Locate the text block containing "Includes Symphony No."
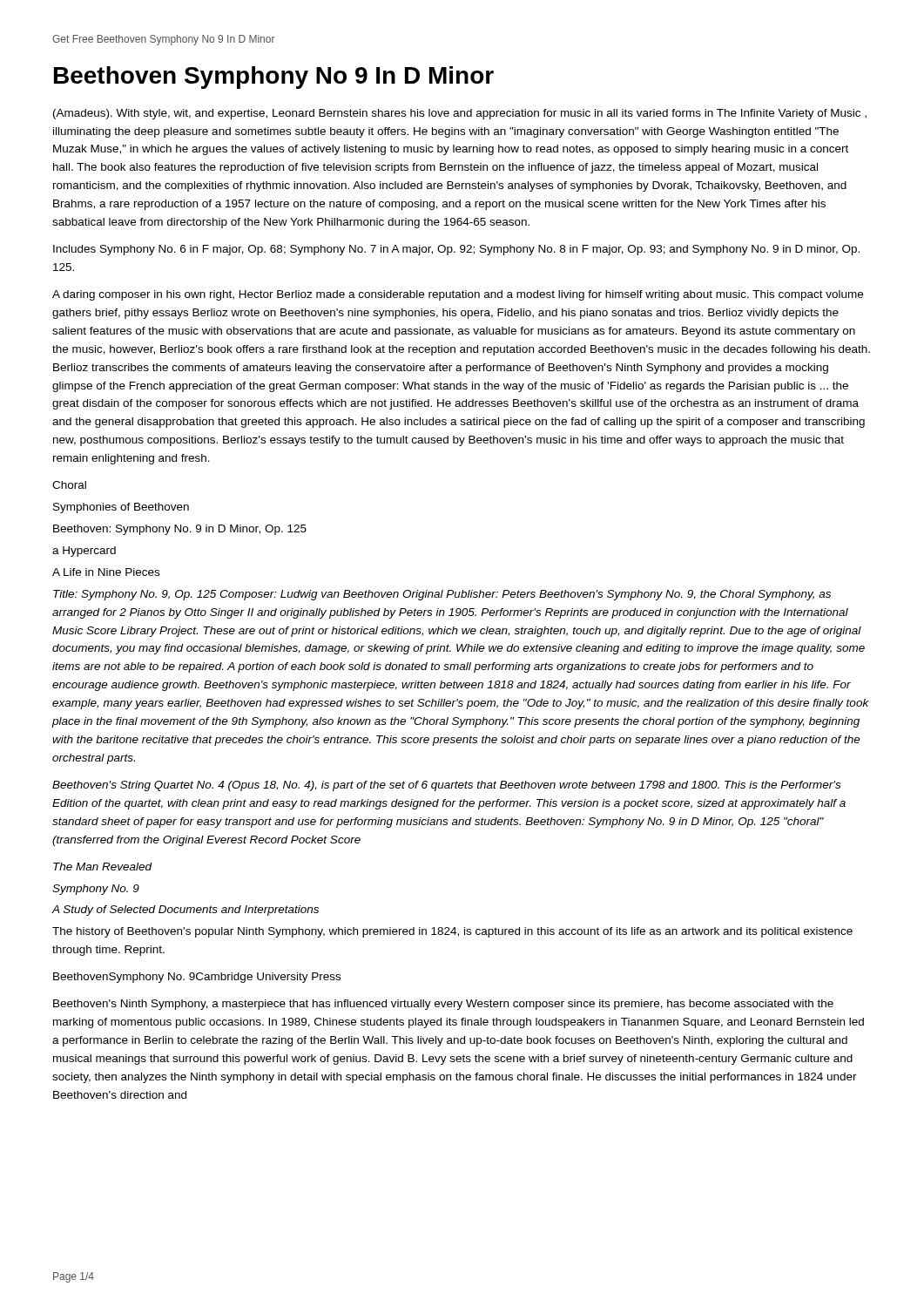Viewport: 924px width, 1307px height. pyautogui.click(x=456, y=258)
